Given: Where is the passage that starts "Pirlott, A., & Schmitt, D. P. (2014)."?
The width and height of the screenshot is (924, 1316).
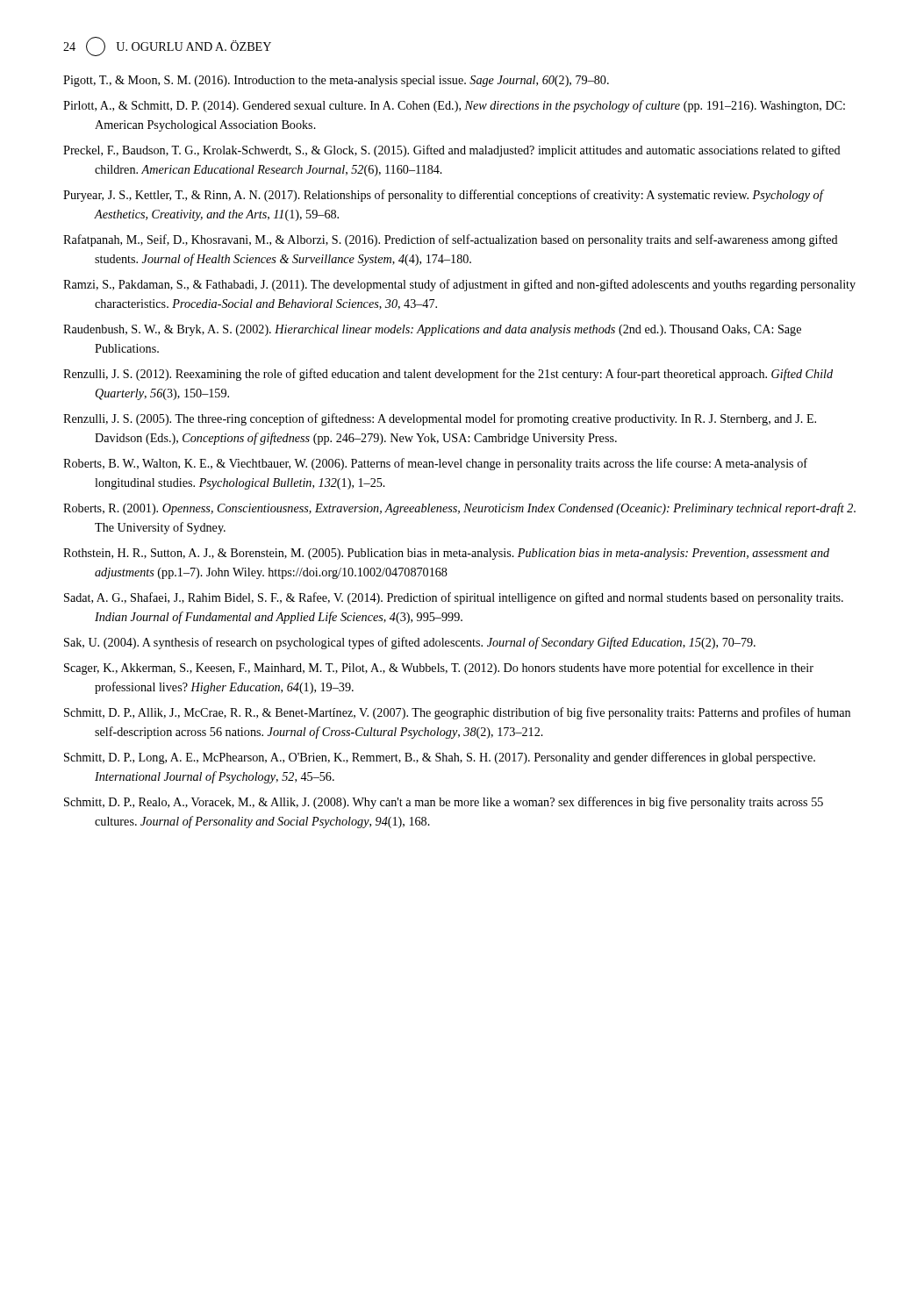Looking at the screenshot, I should [x=455, y=115].
